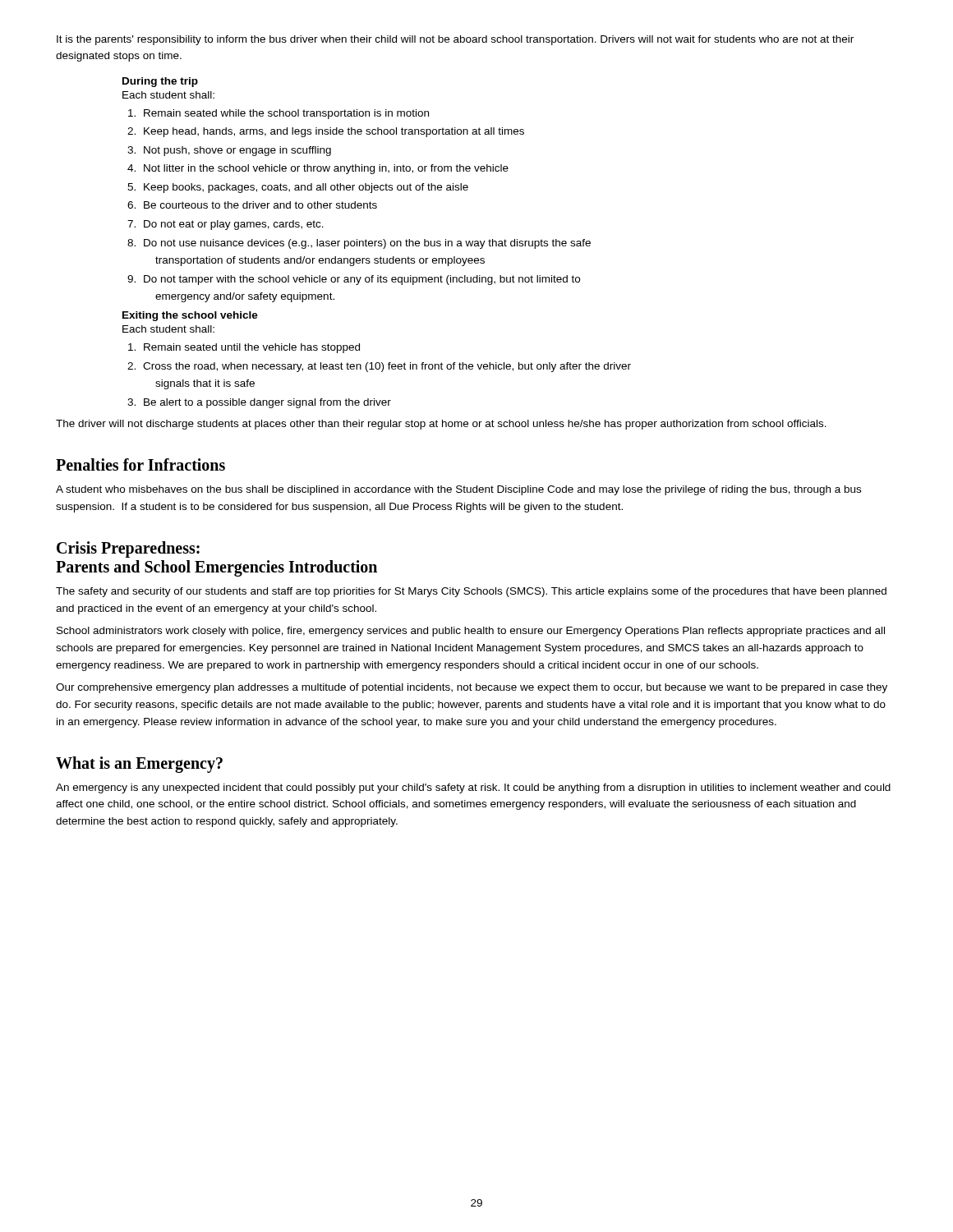Click where it says "Crisis Preparedness:"
The height and width of the screenshot is (1232, 953).
pos(128,548)
